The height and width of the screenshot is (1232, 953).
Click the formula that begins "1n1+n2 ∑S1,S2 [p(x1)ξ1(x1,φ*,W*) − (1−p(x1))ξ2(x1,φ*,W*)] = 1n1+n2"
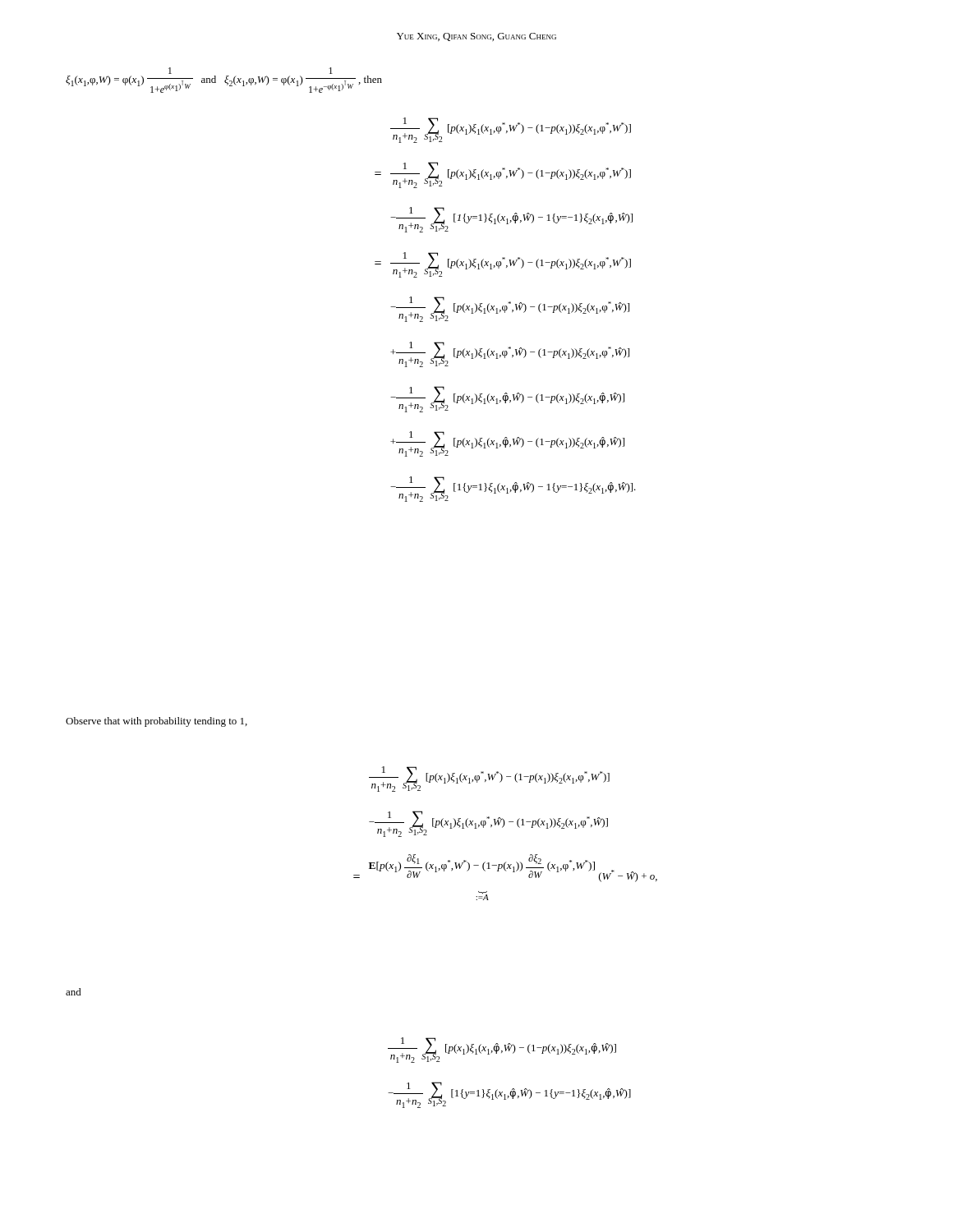476,309
